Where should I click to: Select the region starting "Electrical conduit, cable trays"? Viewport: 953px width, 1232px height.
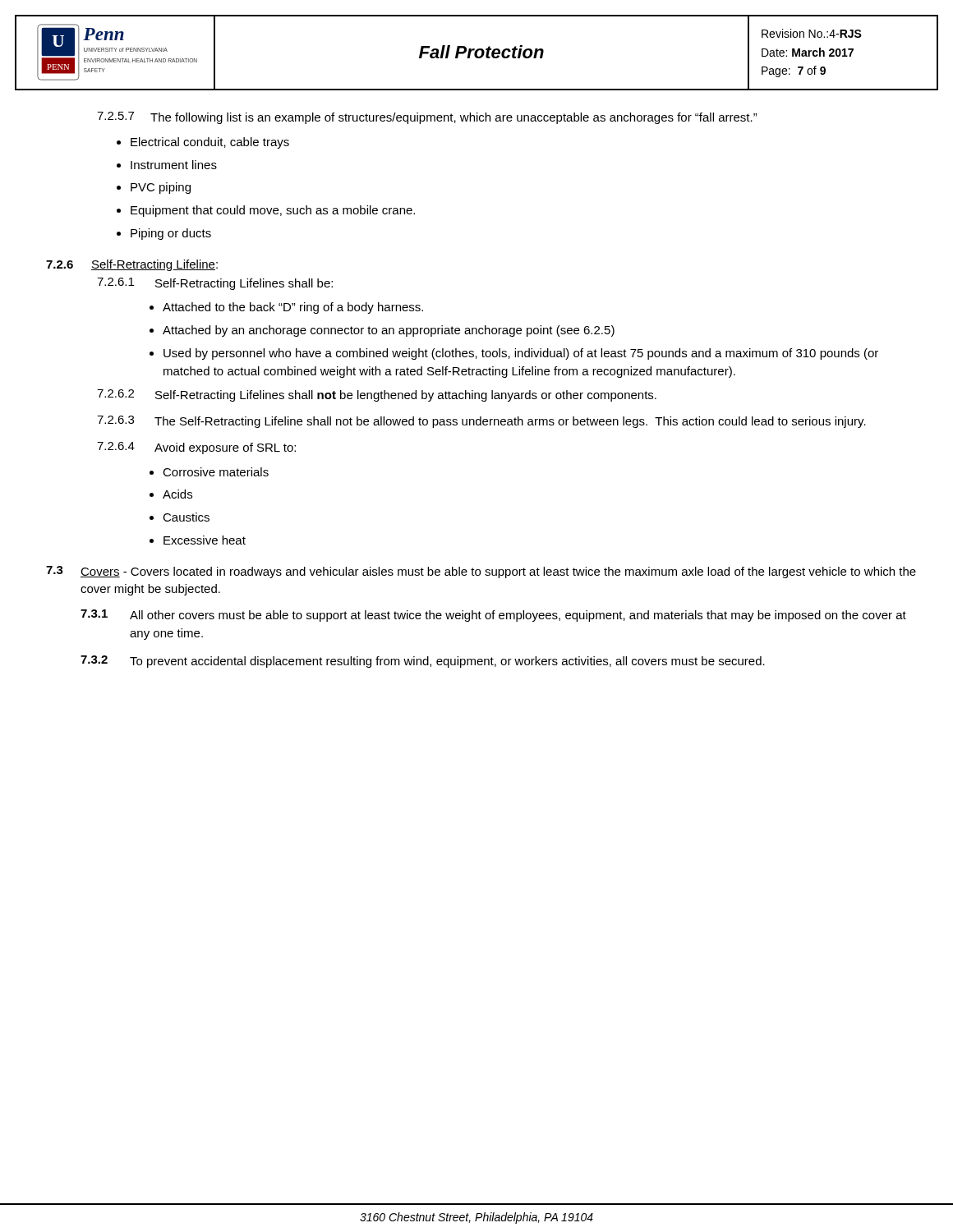210,141
